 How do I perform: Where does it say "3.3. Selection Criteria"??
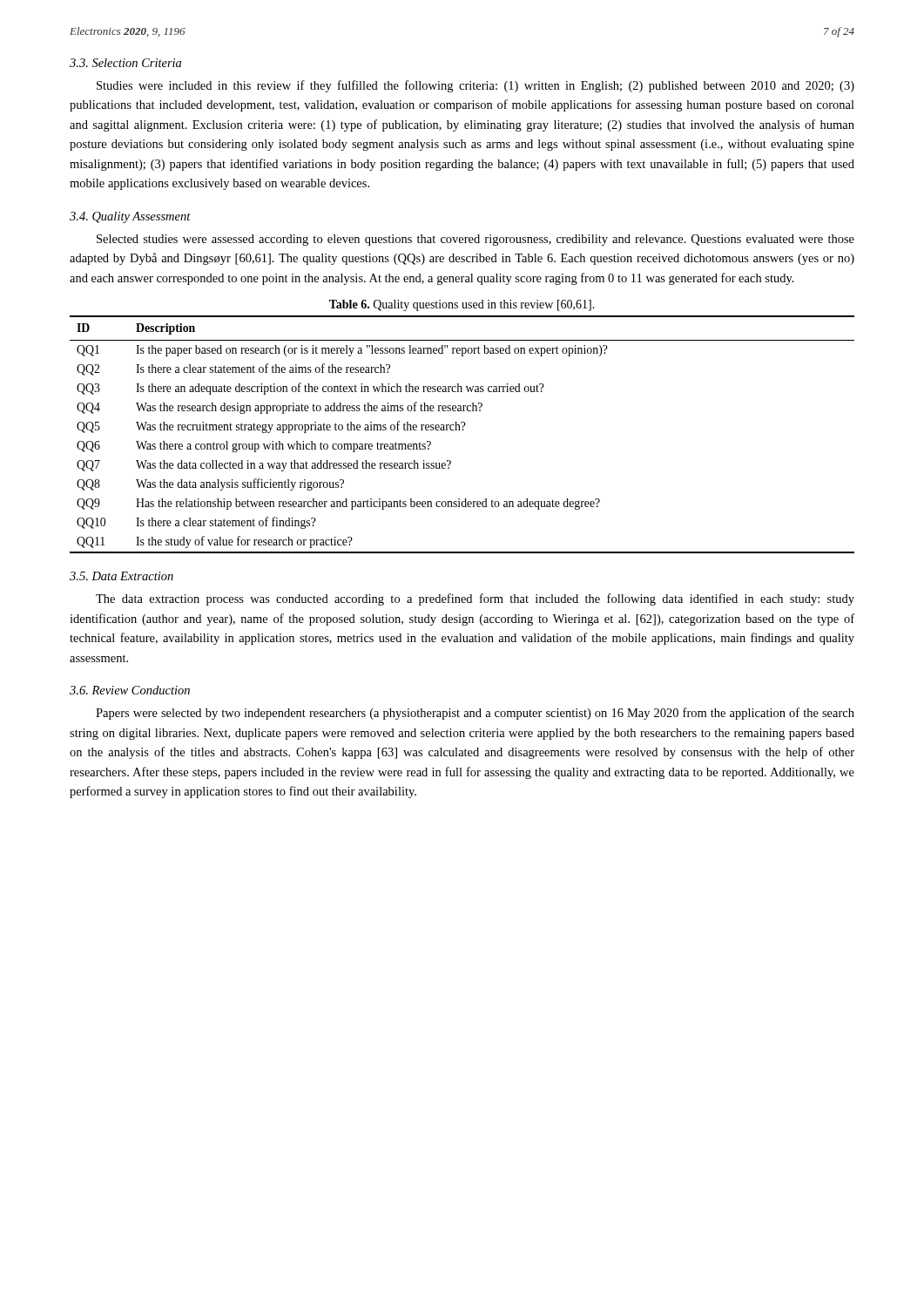tap(126, 63)
